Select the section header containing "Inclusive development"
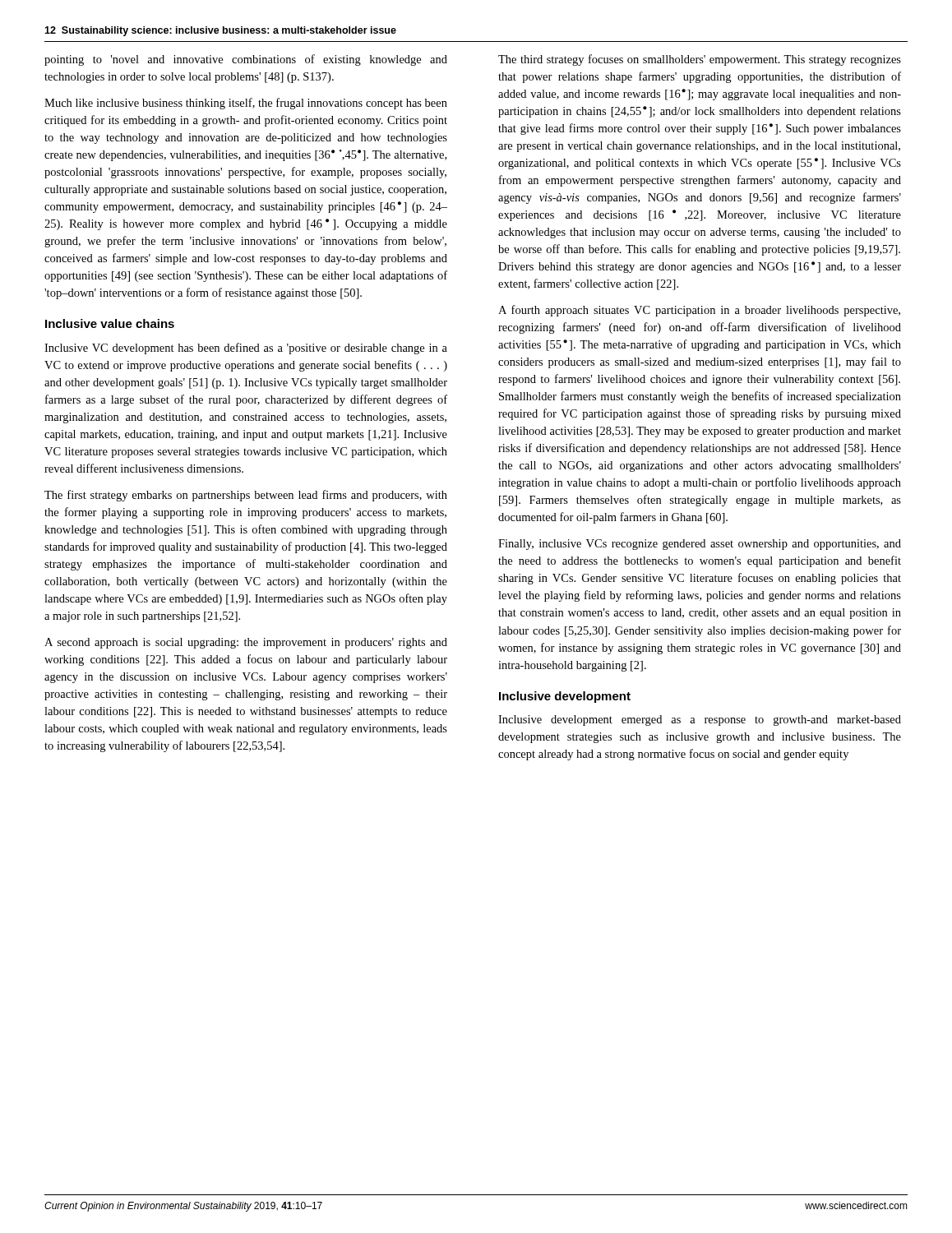 (564, 695)
